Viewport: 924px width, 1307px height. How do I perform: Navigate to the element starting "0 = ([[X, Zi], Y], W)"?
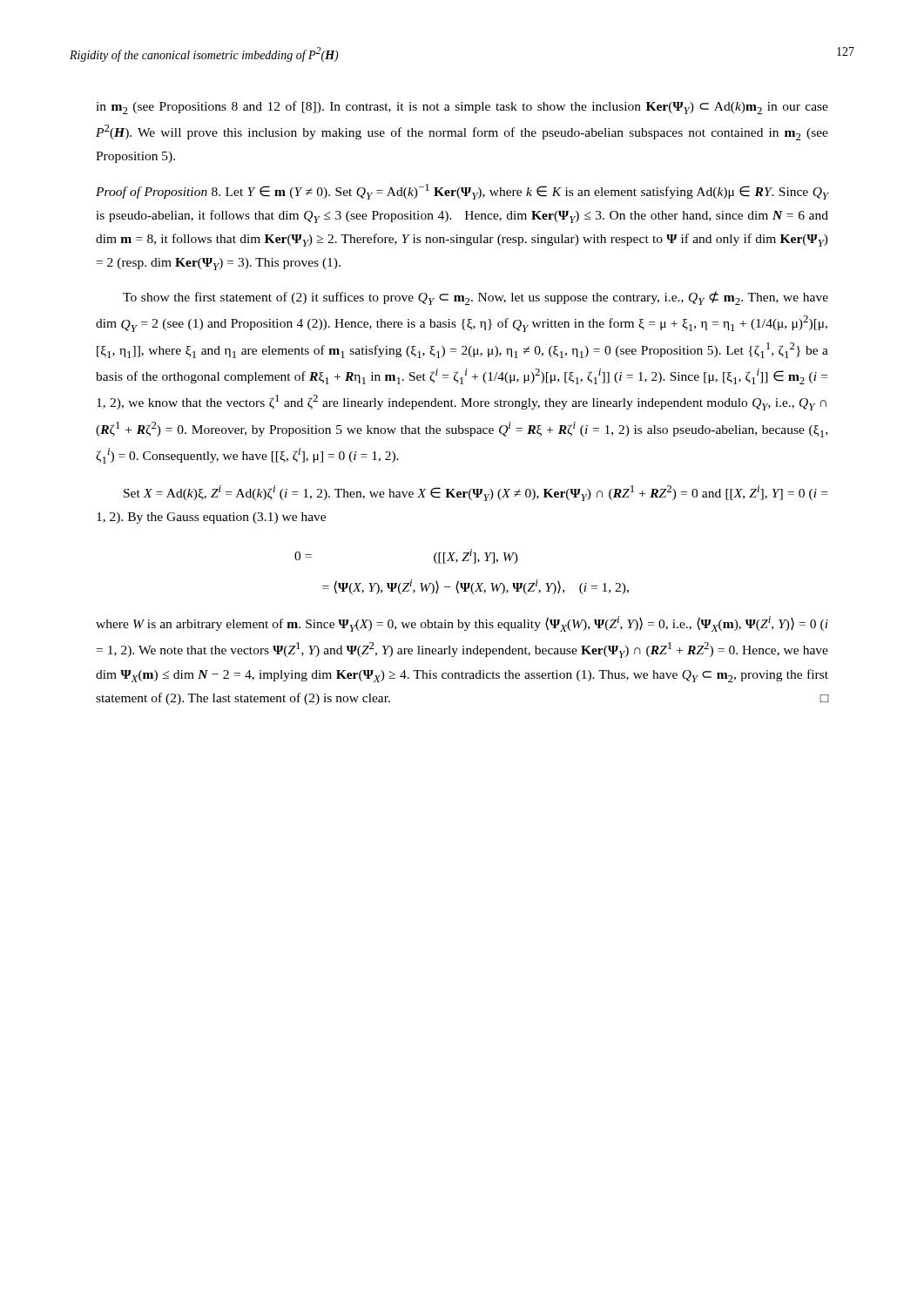(x=462, y=571)
